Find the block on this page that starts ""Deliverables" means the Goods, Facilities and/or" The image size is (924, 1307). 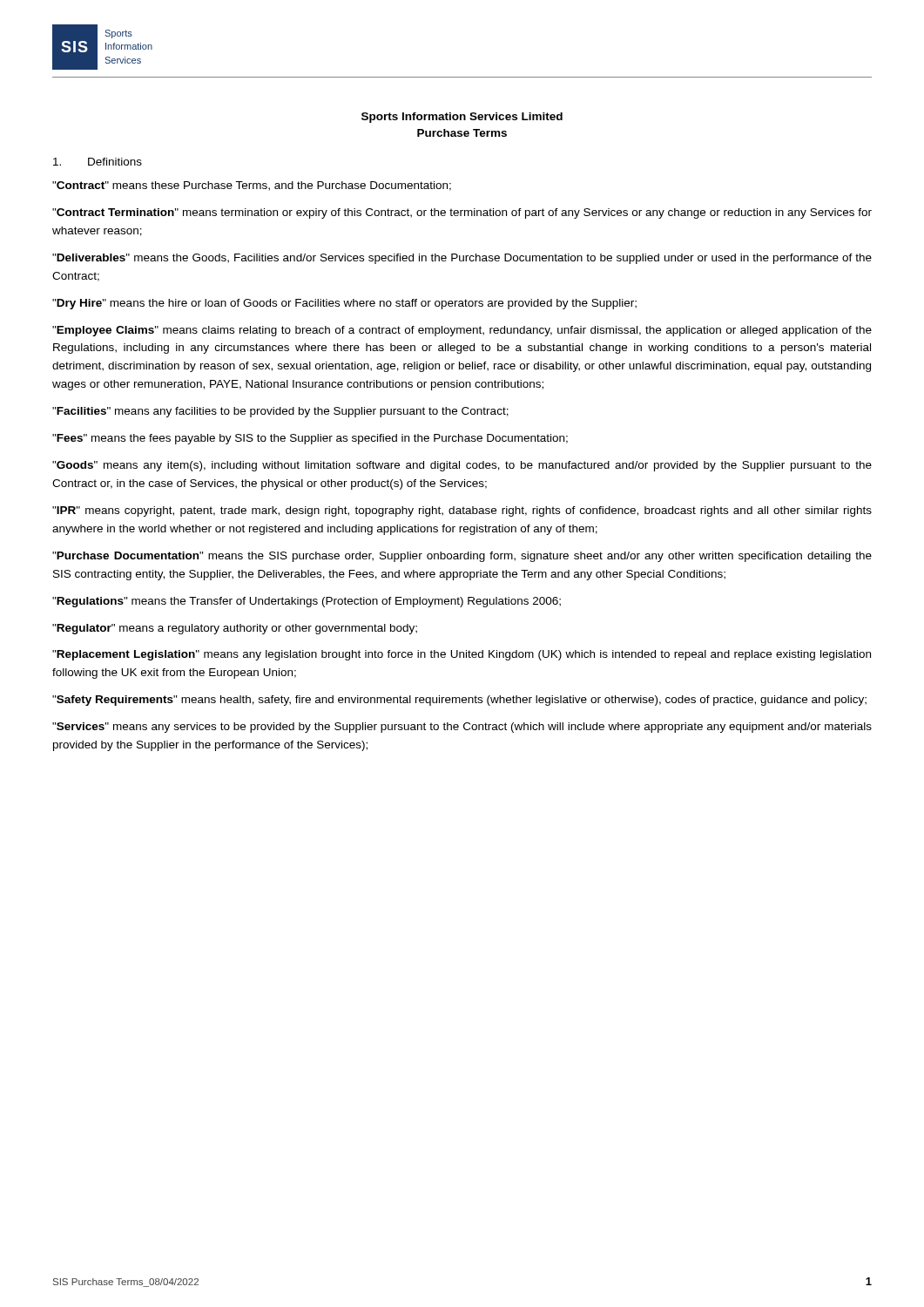coord(462,266)
